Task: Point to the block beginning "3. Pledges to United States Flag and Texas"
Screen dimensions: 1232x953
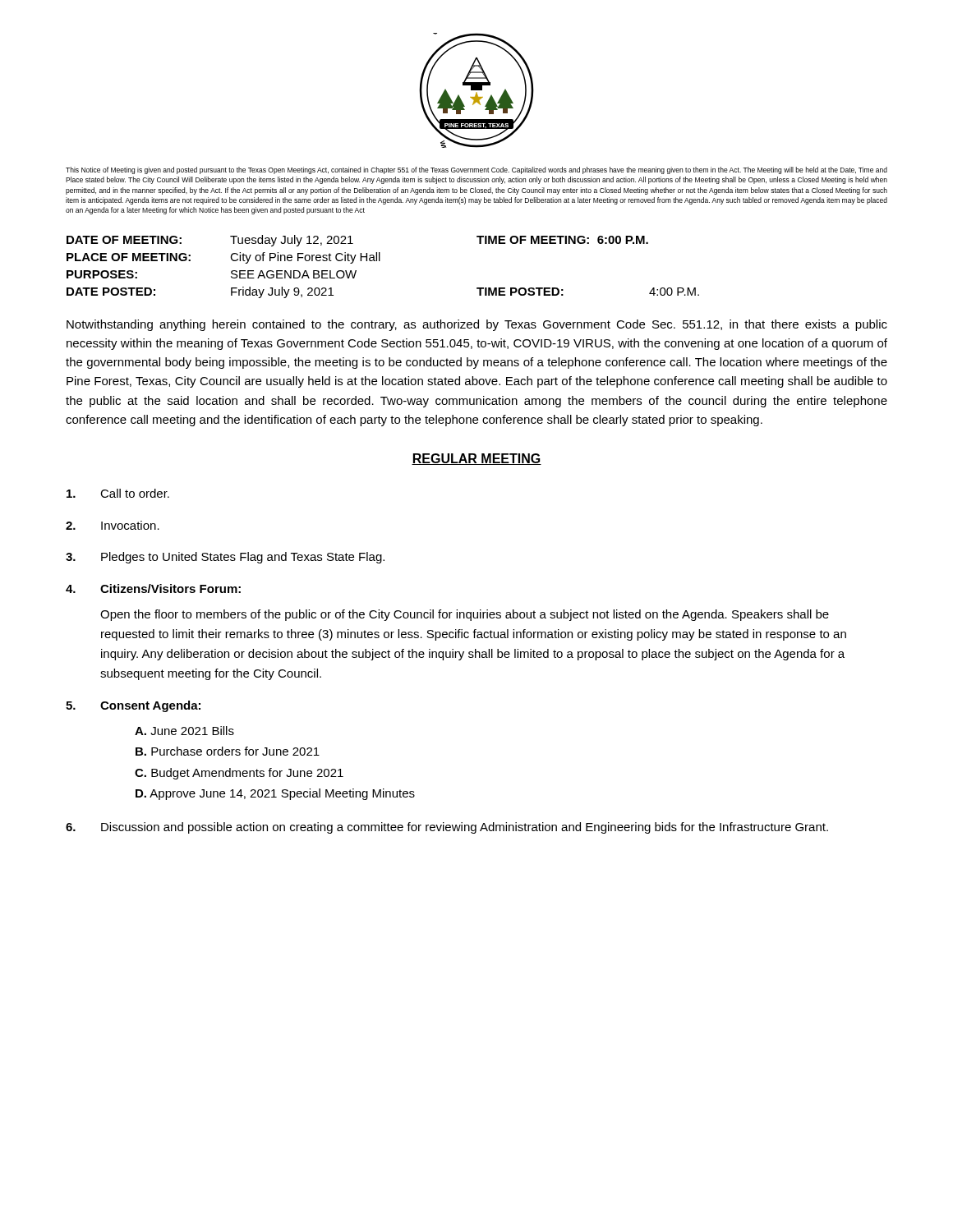Action: pos(225,558)
